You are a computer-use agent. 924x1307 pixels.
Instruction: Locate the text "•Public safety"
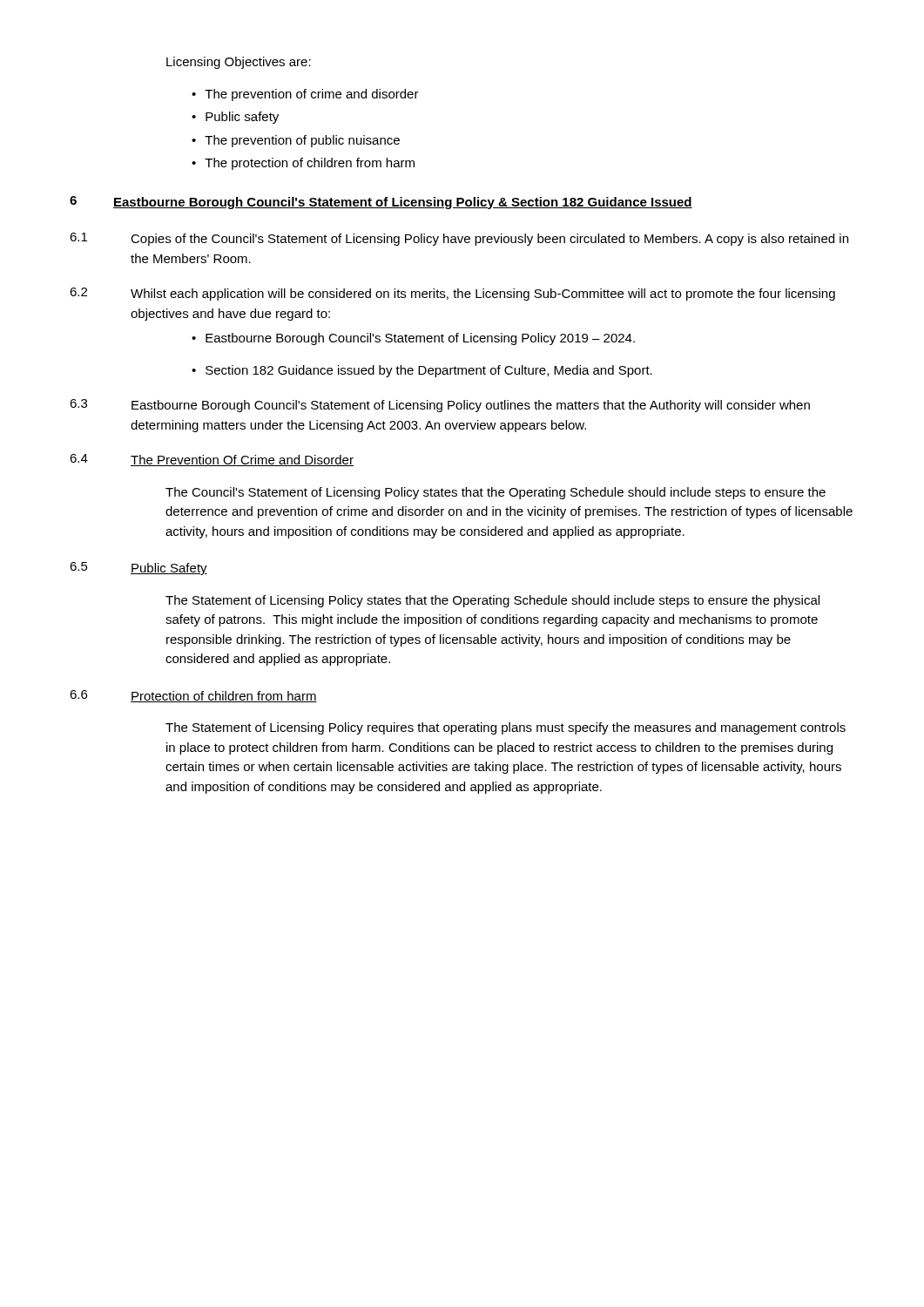pos(235,117)
